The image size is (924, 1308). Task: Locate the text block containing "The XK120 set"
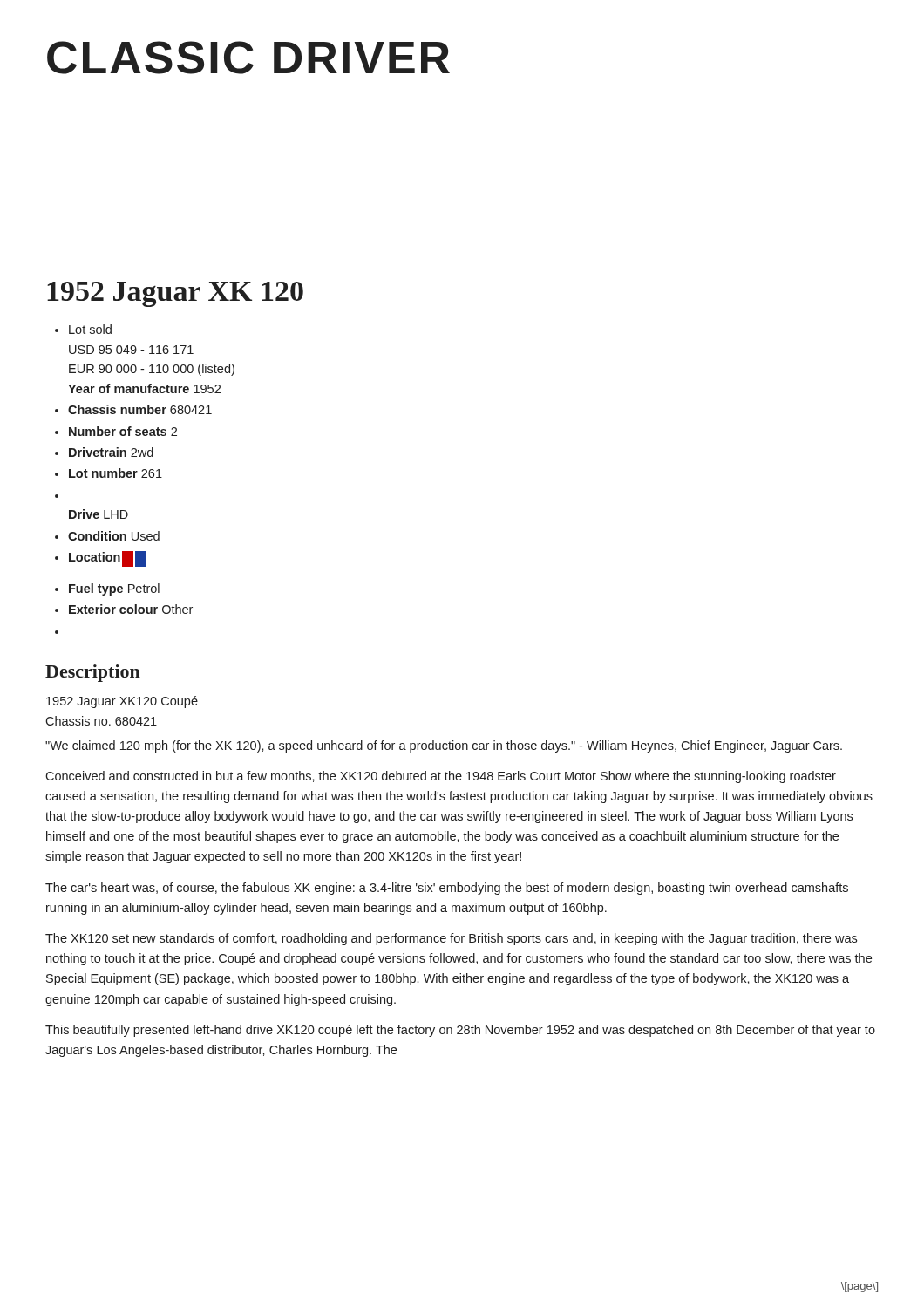point(462,969)
